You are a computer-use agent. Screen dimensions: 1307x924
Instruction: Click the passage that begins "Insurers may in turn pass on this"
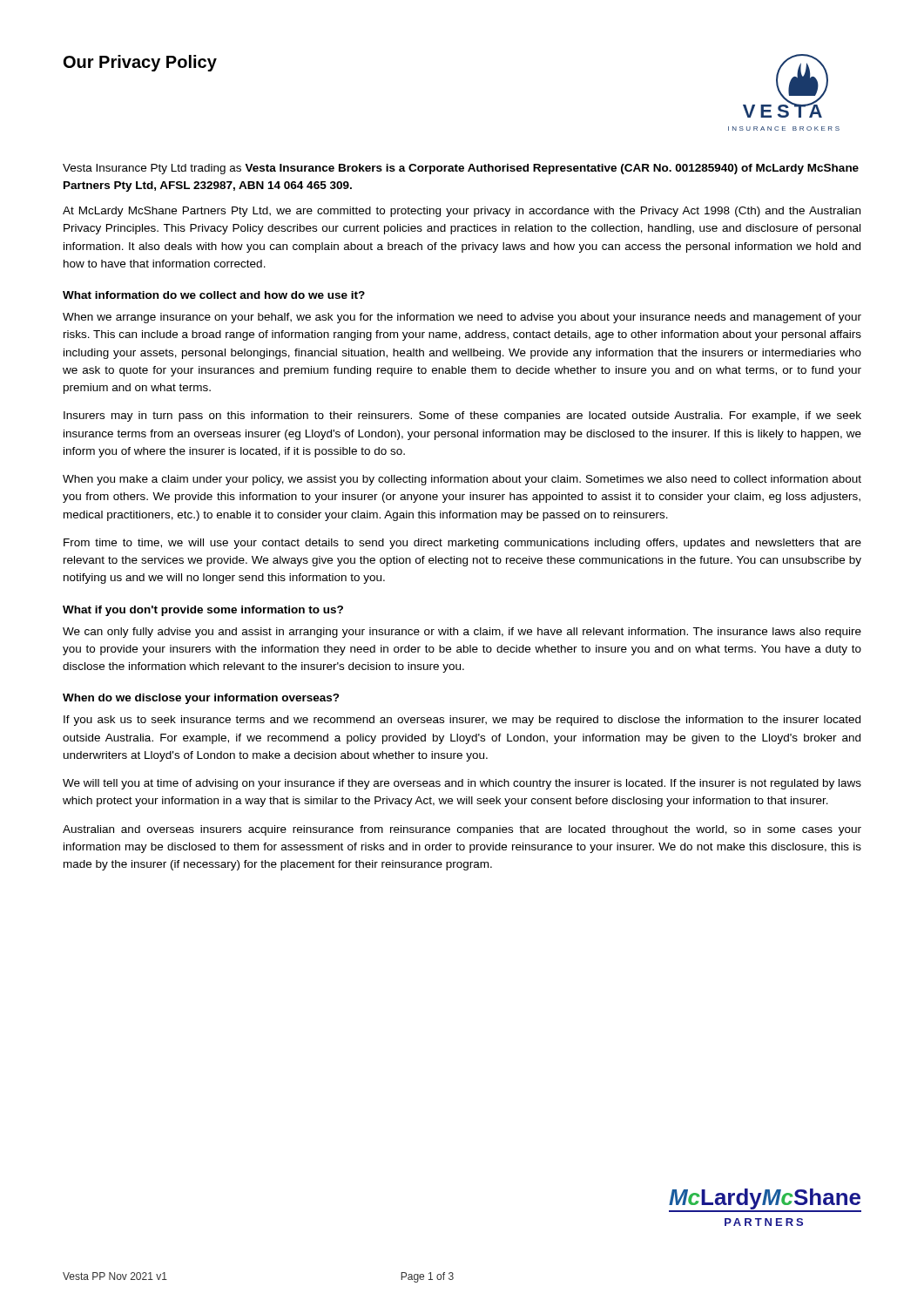pyautogui.click(x=462, y=433)
